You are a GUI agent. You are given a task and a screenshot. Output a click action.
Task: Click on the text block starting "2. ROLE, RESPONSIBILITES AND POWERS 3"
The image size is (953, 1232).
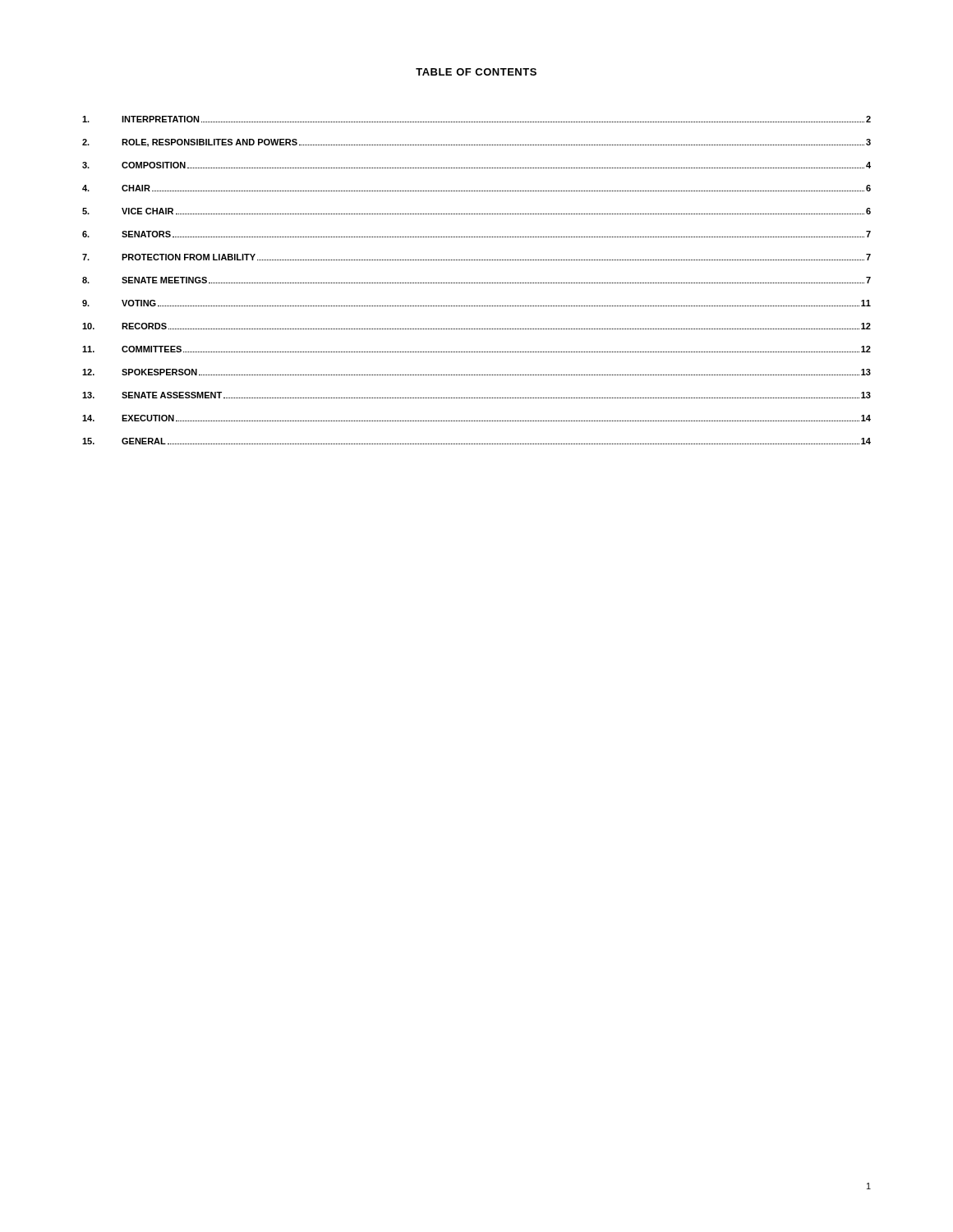click(x=476, y=142)
